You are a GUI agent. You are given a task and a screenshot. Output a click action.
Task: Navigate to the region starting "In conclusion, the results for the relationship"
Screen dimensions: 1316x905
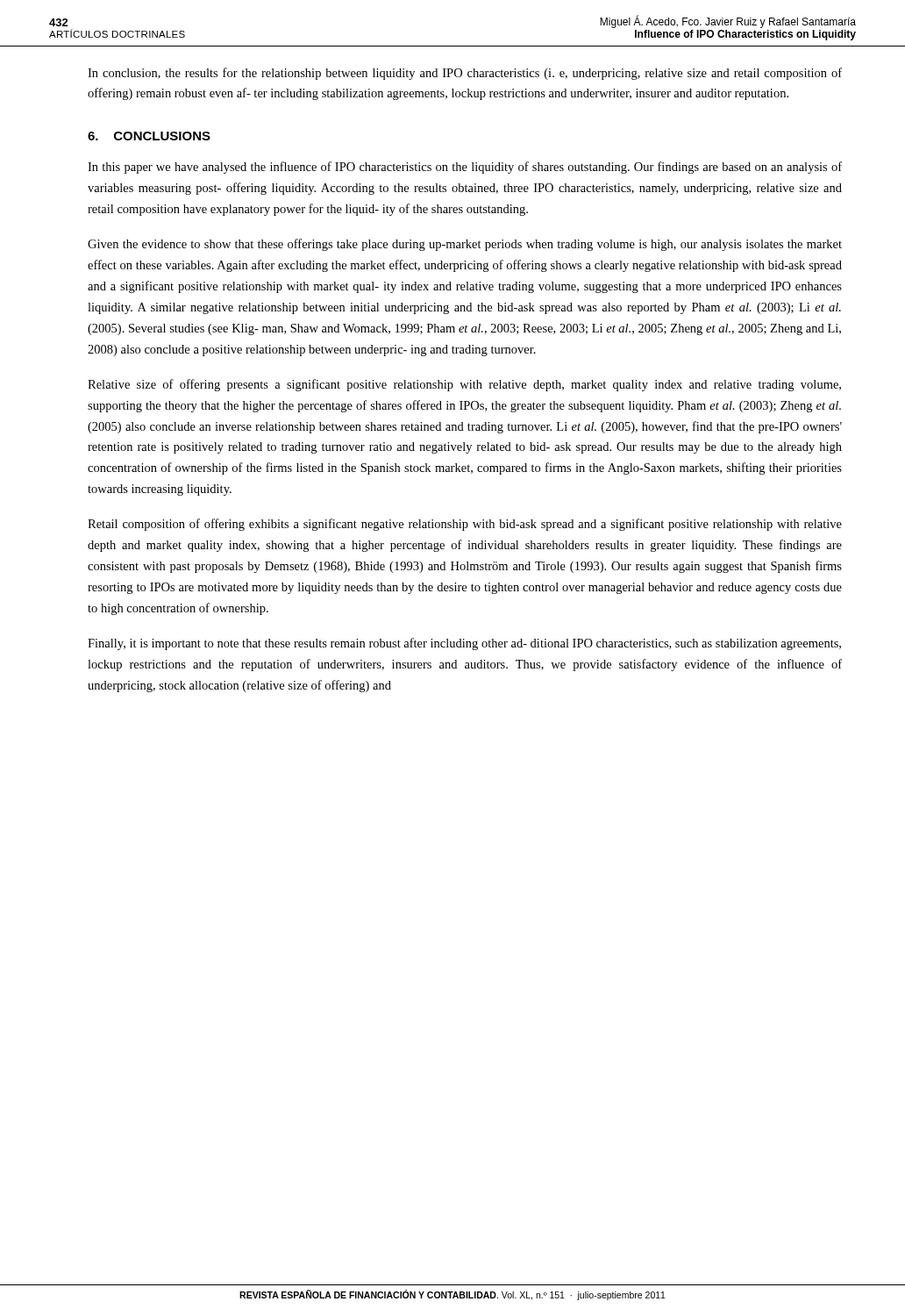click(x=465, y=83)
